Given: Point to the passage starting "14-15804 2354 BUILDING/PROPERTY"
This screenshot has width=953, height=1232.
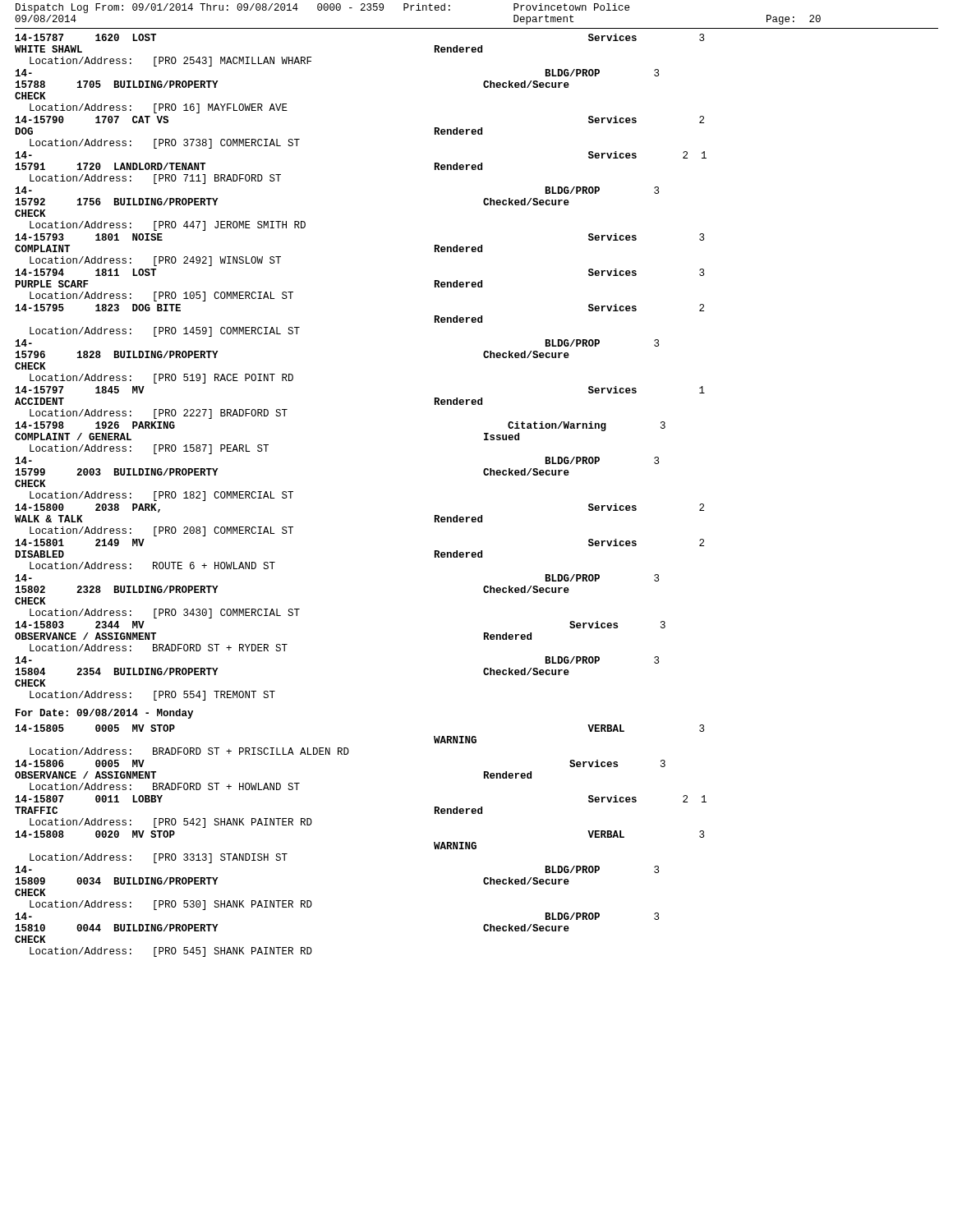Looking at the screenshot, I should (476, 678).
